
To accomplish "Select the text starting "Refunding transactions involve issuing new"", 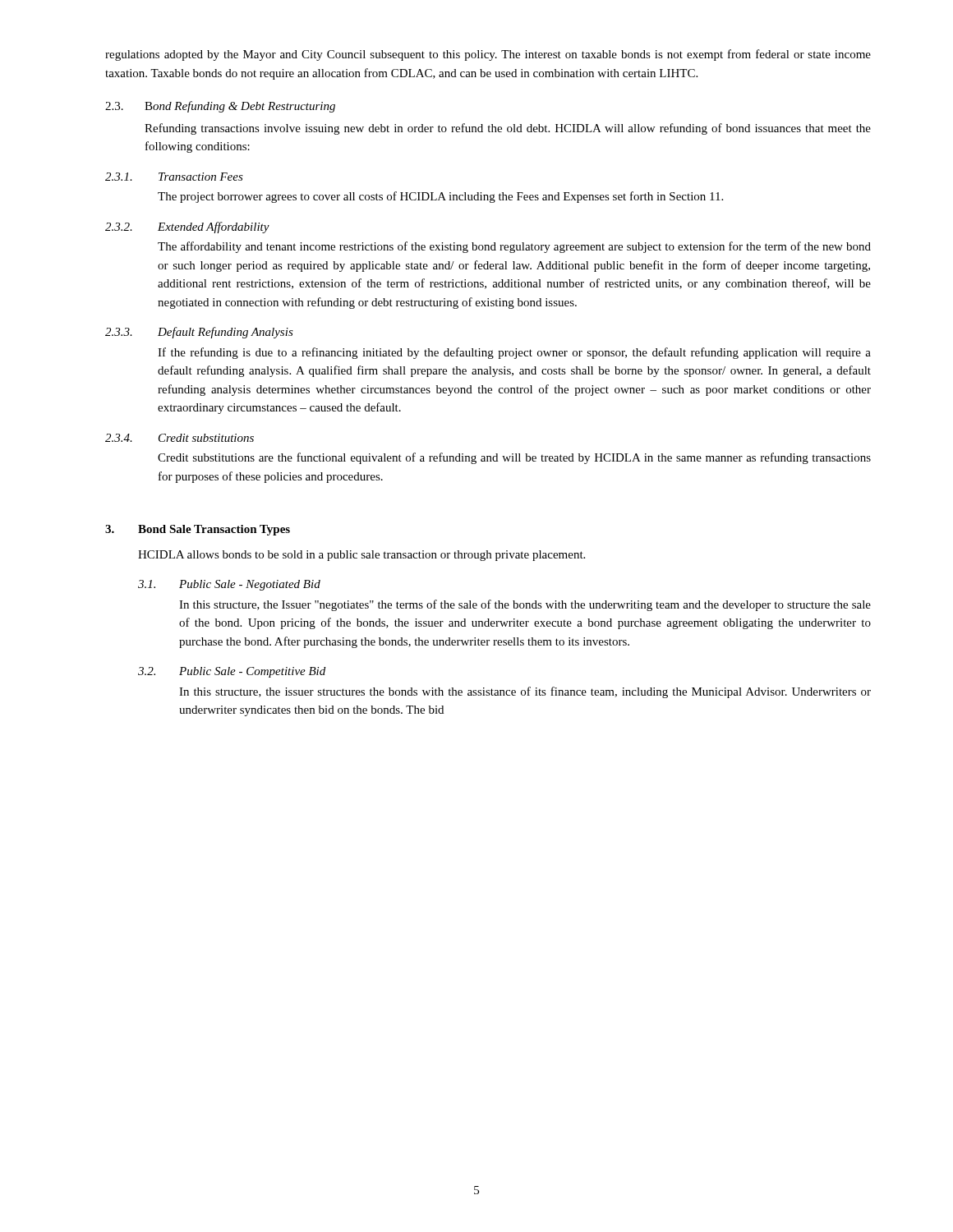I will coord(508,137).
